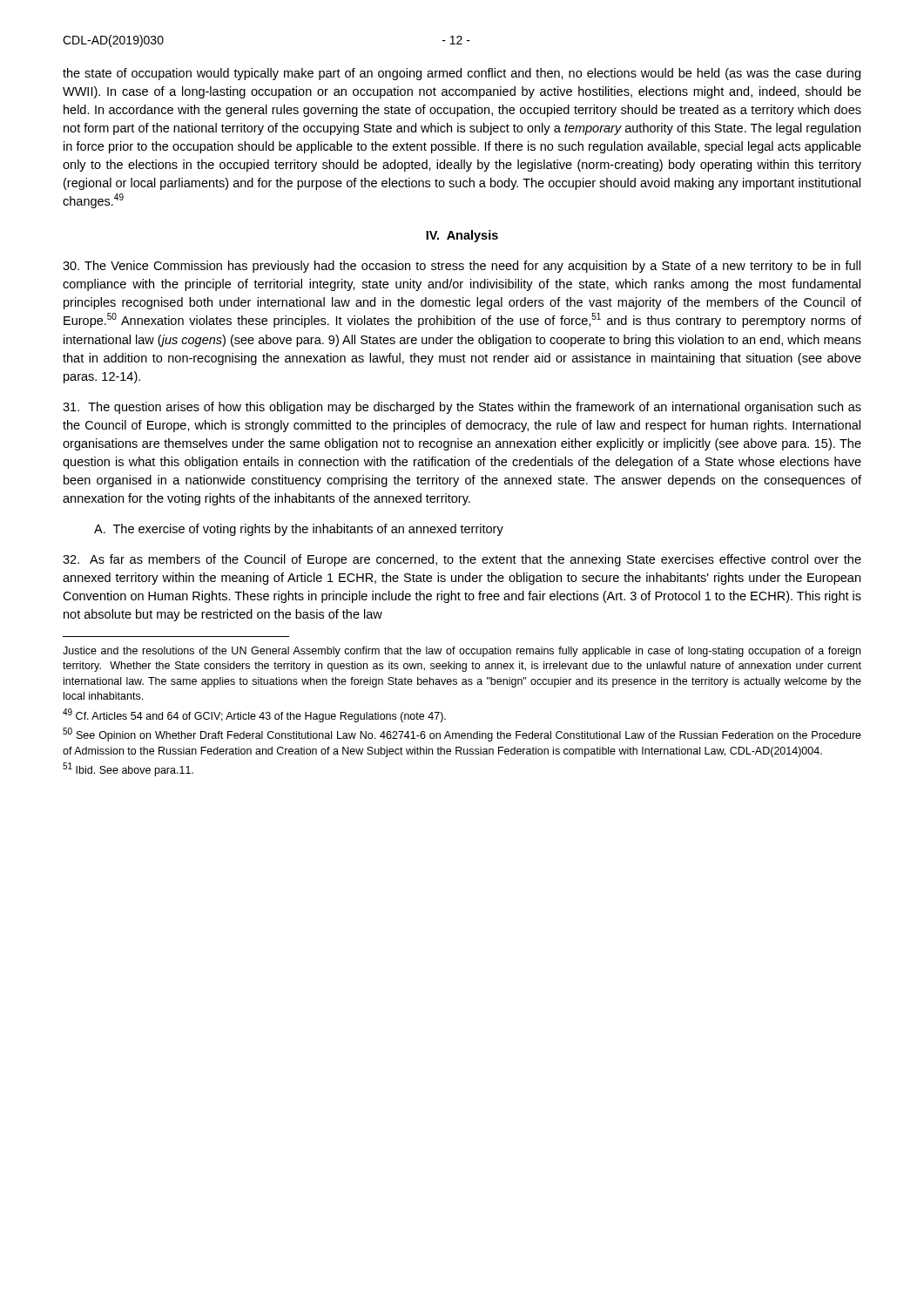The height and width of the screenshot is (1307, 924).
Task: Find the text block that reads "The question arises of how this obligation"
Action: click(x=462, y=453)
